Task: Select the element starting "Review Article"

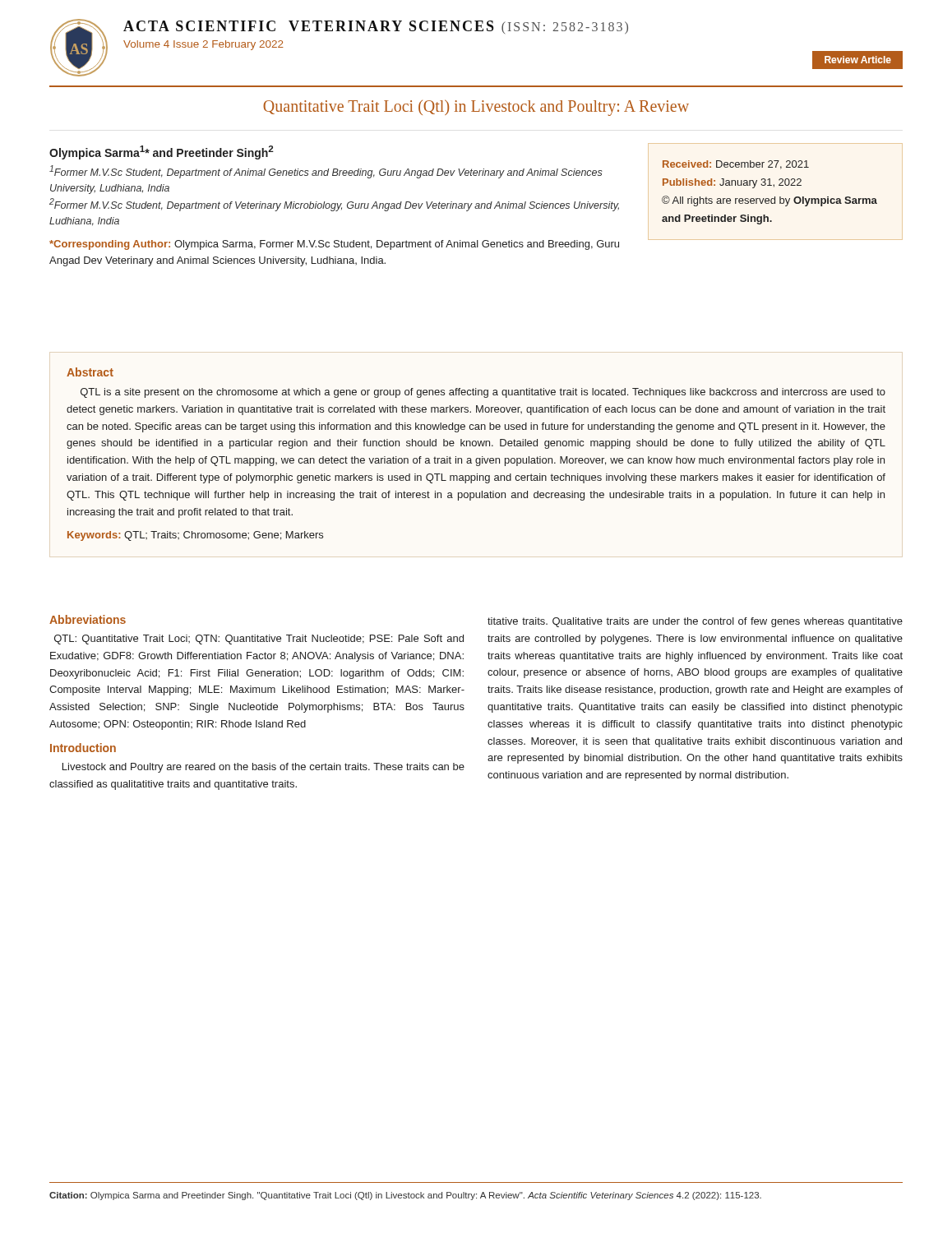Action: 858,60
